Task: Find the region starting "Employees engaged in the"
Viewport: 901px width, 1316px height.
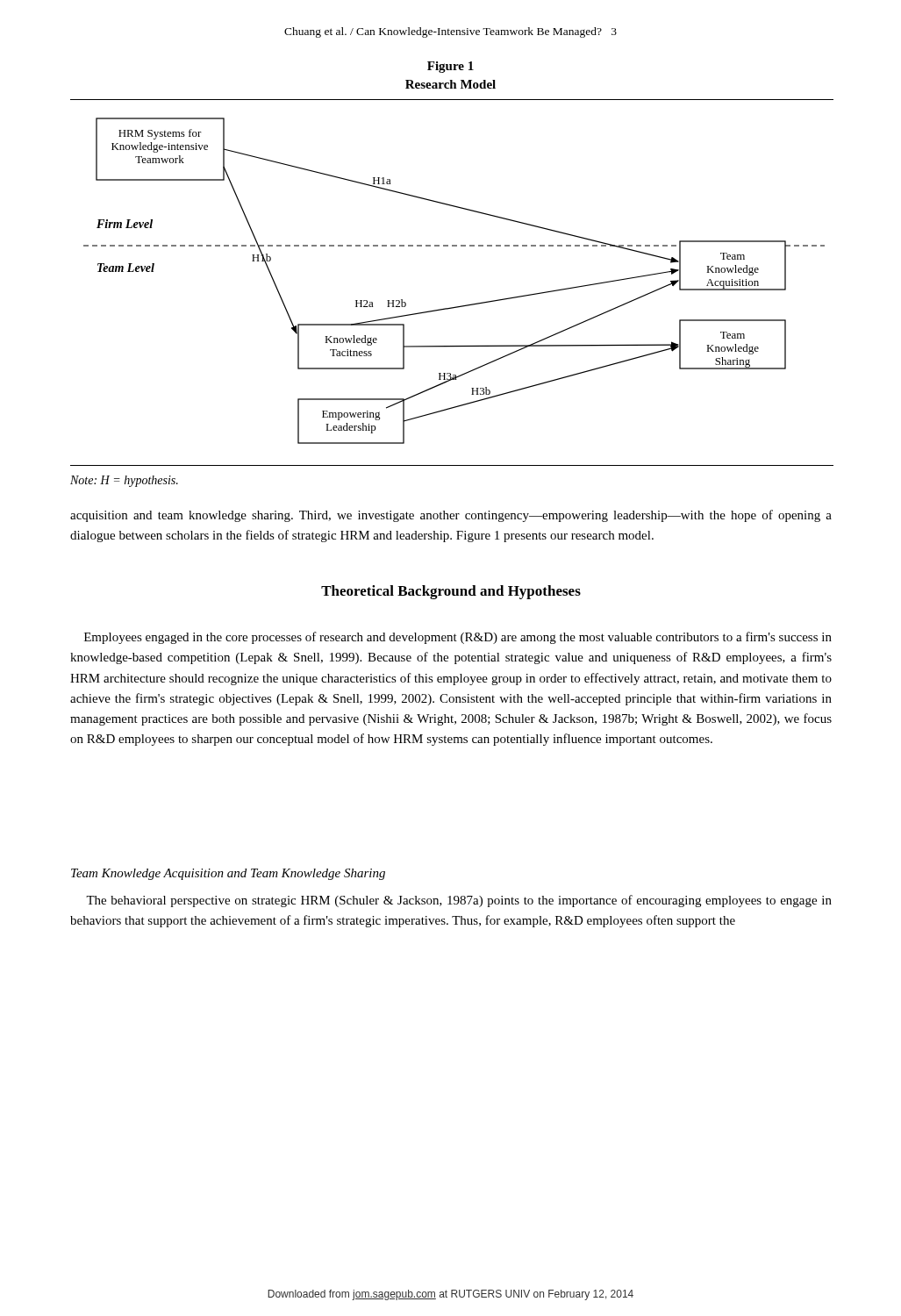Action: coord(451,688)
